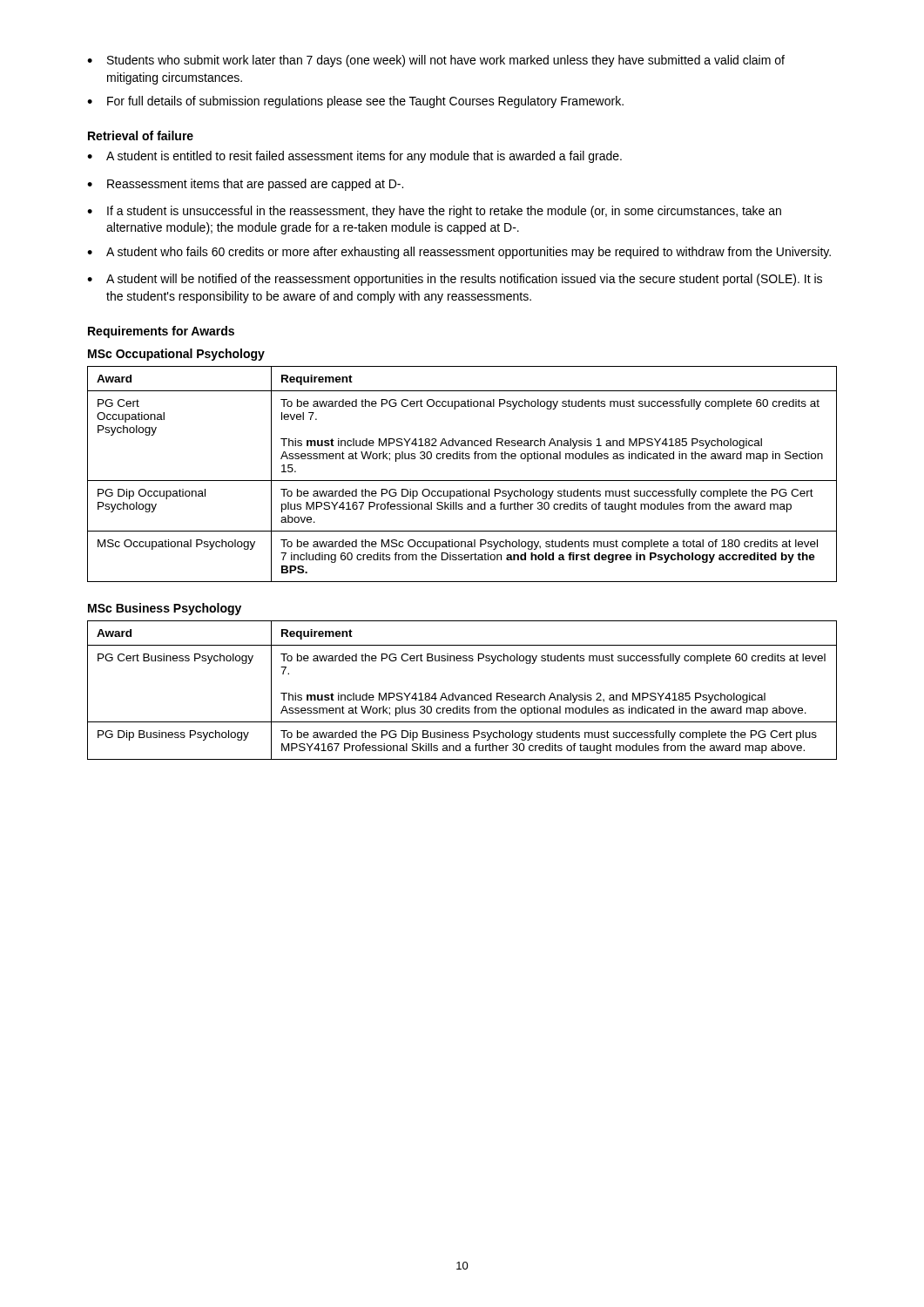This screenshot has width=924, height=1307.
Task: Where is the passage that starts "• If a student is unsuccessful"?
Action: (x=462, y=220)
